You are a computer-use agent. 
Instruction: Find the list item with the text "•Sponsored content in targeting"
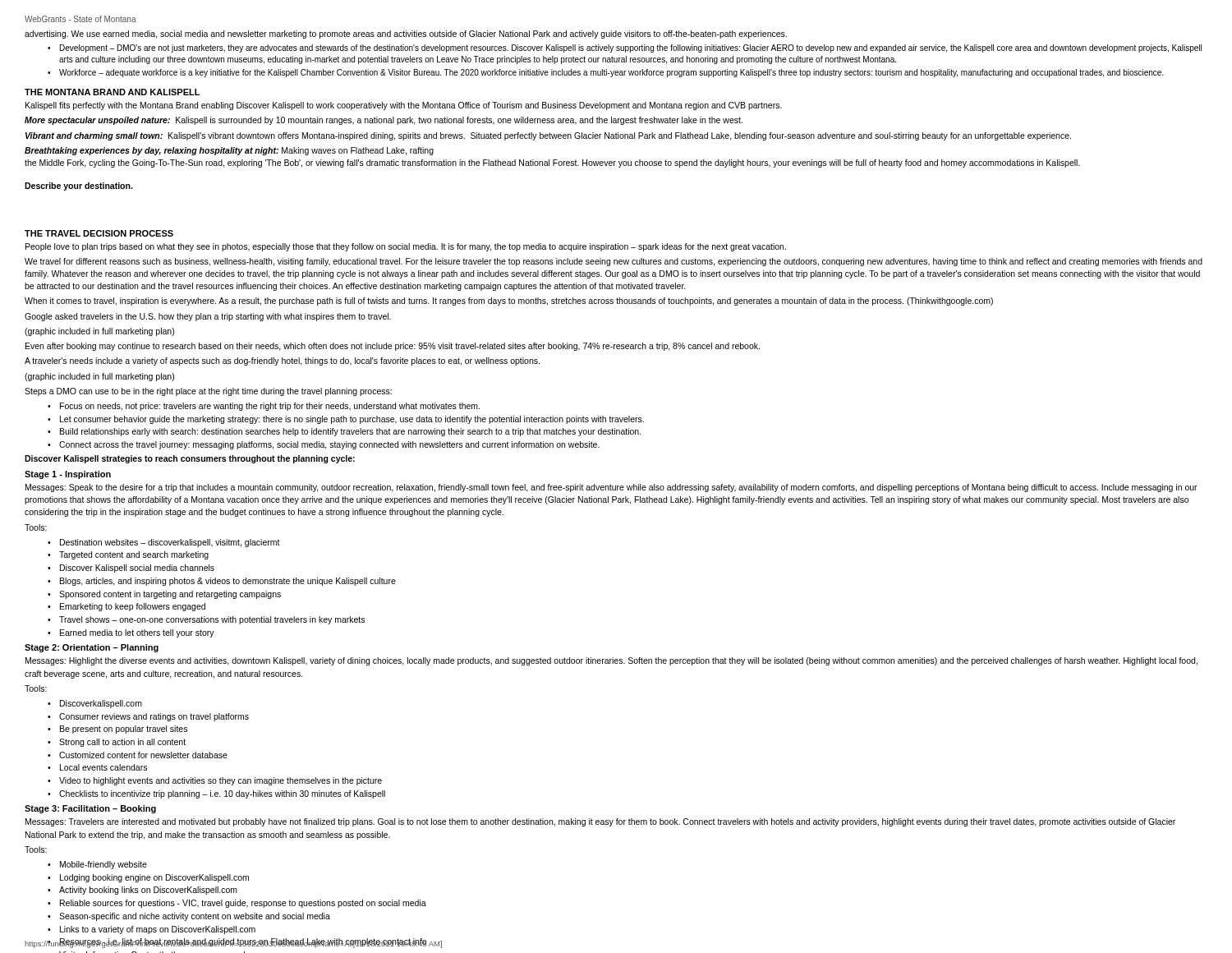click(x=164, y=594)
